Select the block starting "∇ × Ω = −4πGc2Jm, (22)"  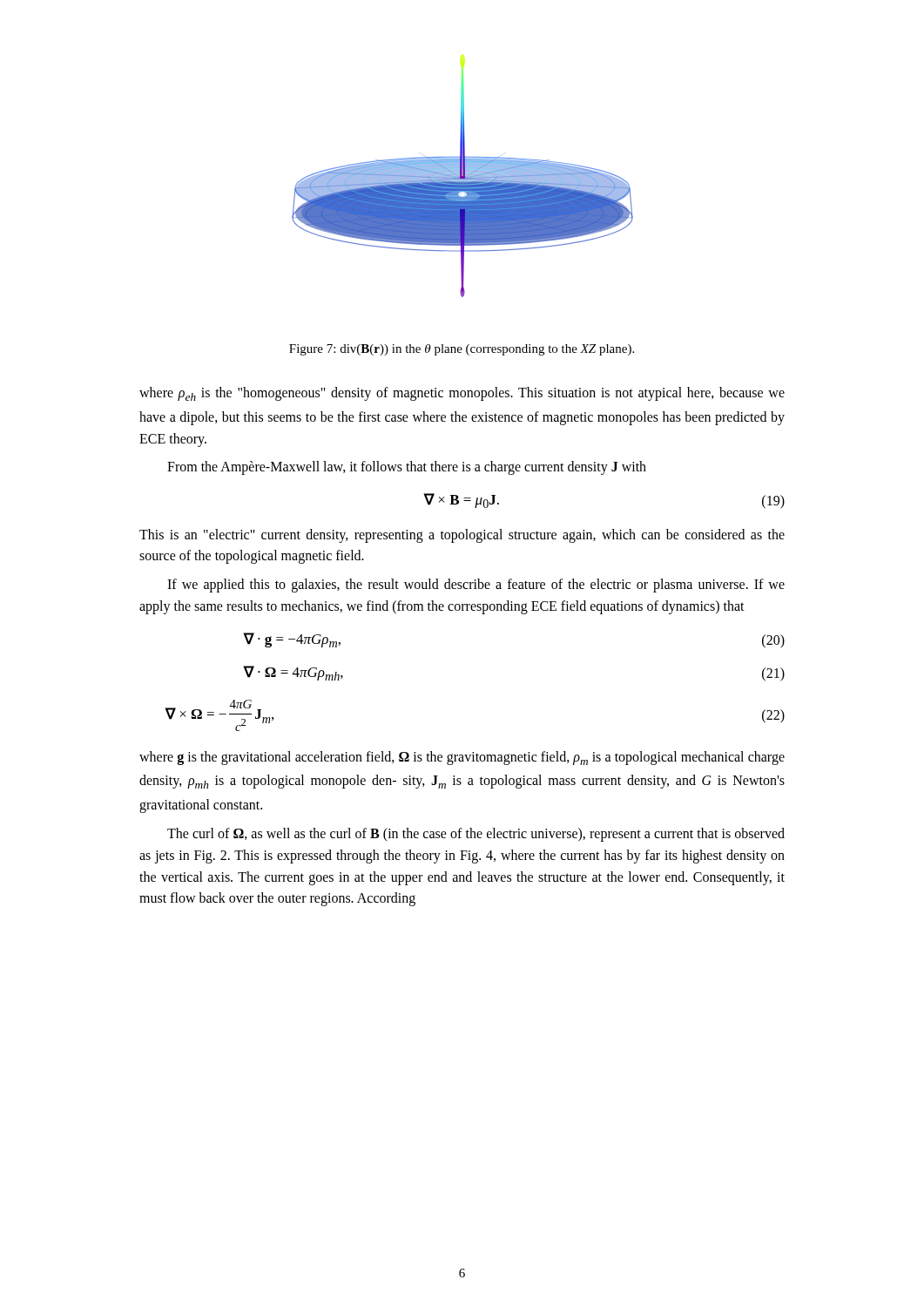tap(240, 714)
